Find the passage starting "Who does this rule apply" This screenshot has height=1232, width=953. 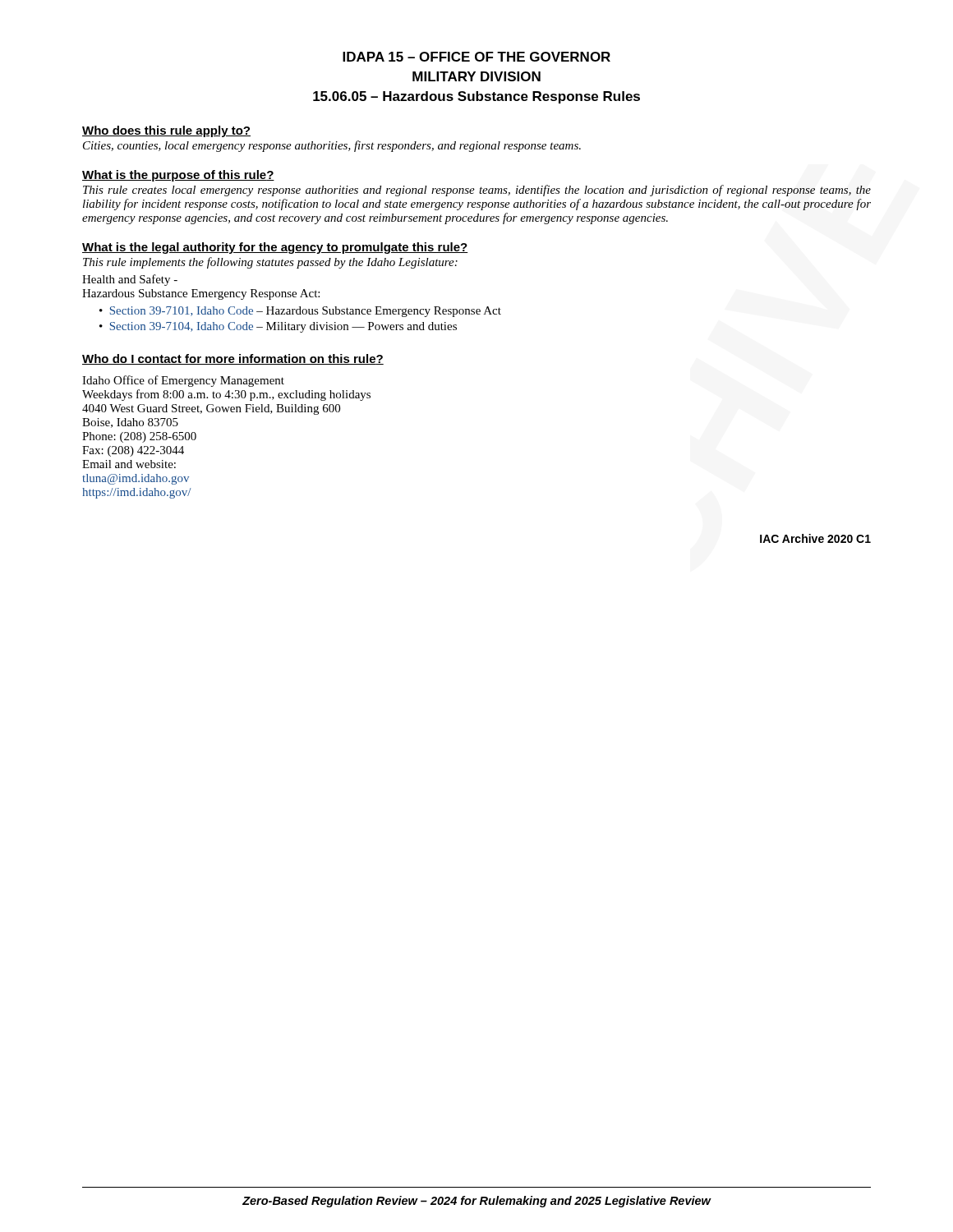tap(166, 130)
